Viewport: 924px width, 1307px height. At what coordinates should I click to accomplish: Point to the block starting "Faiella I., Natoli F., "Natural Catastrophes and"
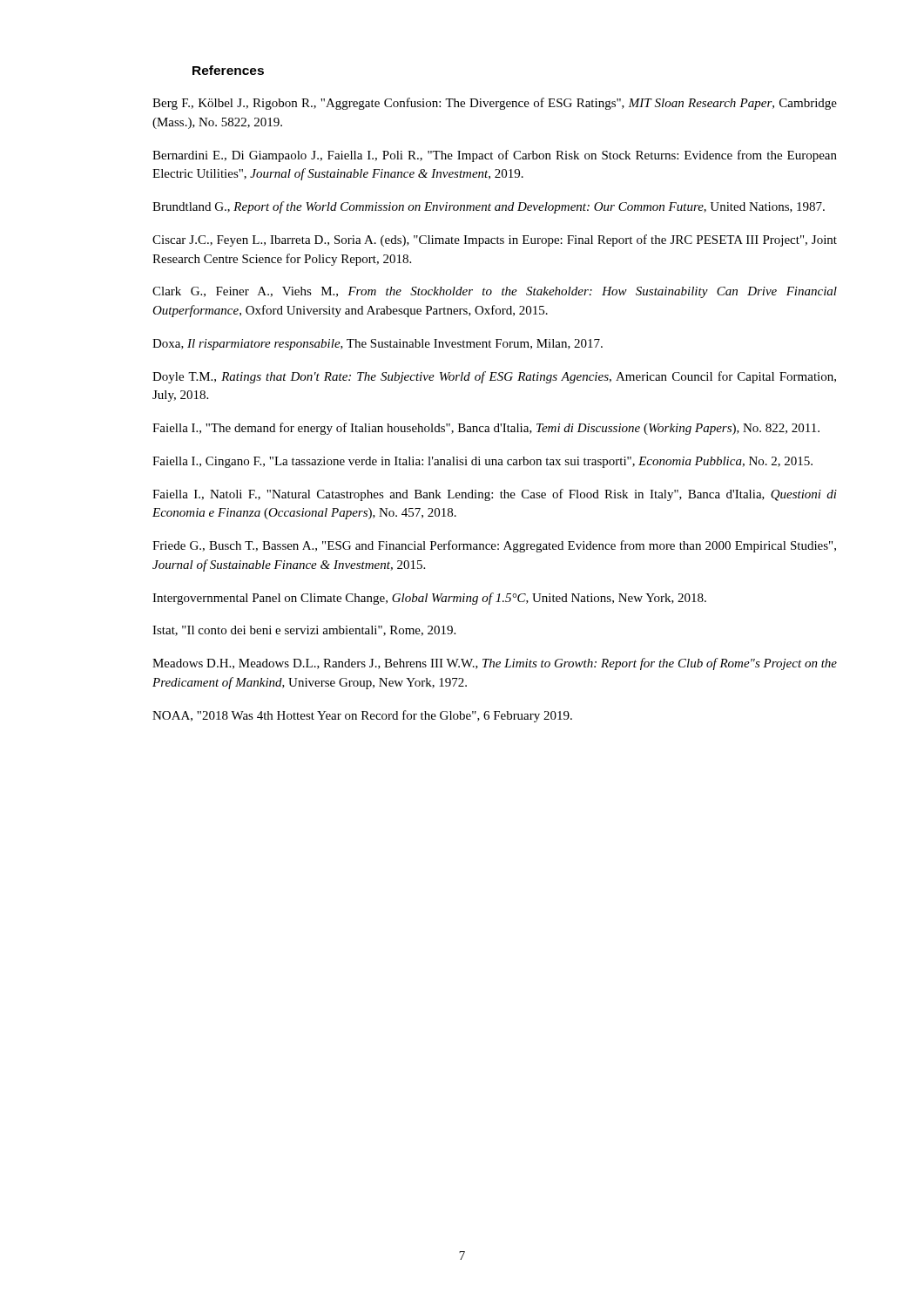(495, 503)
